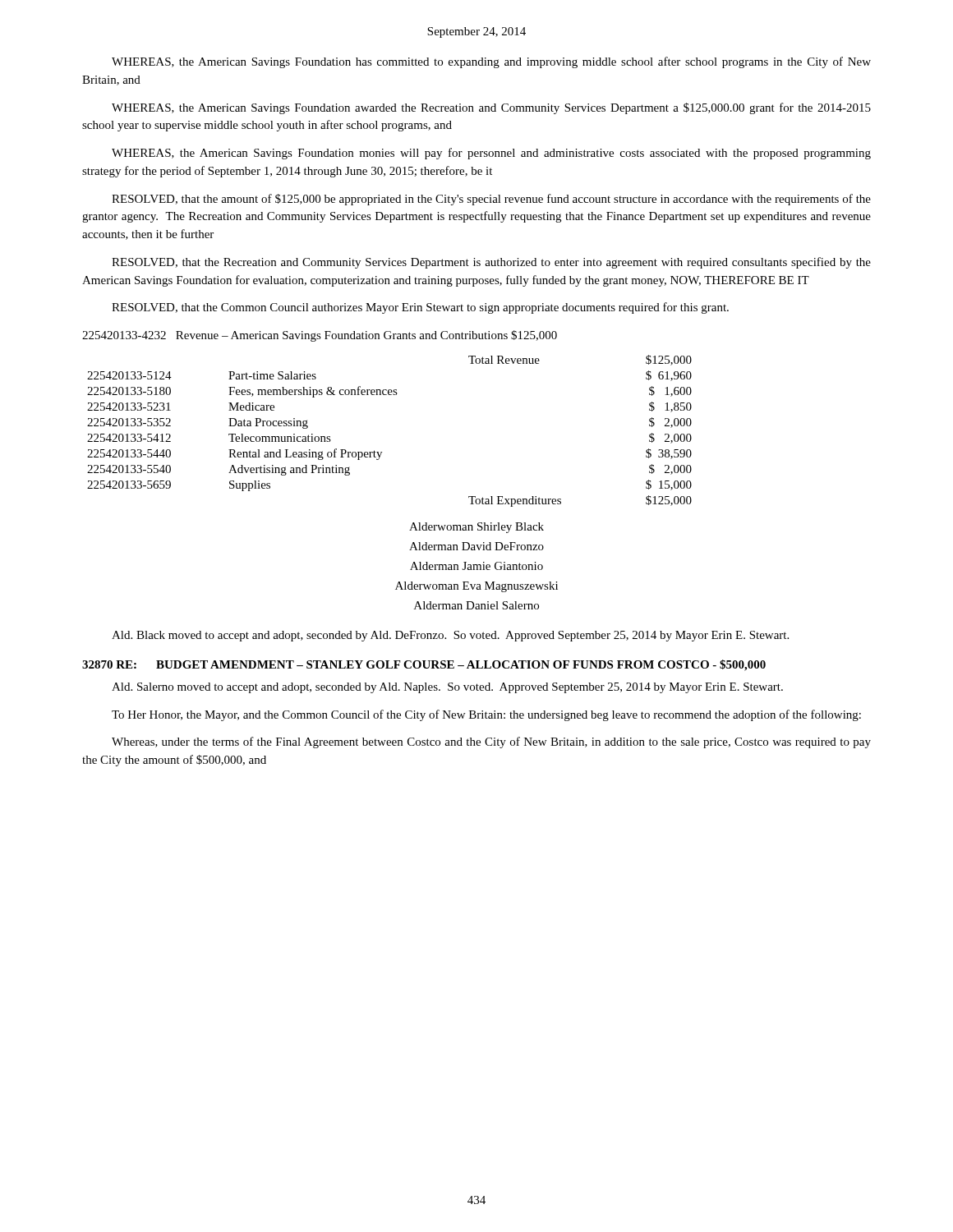Select the text starting "RESOLVED, that the Common Council authorizes Mayor"

(x=421, y=307)
